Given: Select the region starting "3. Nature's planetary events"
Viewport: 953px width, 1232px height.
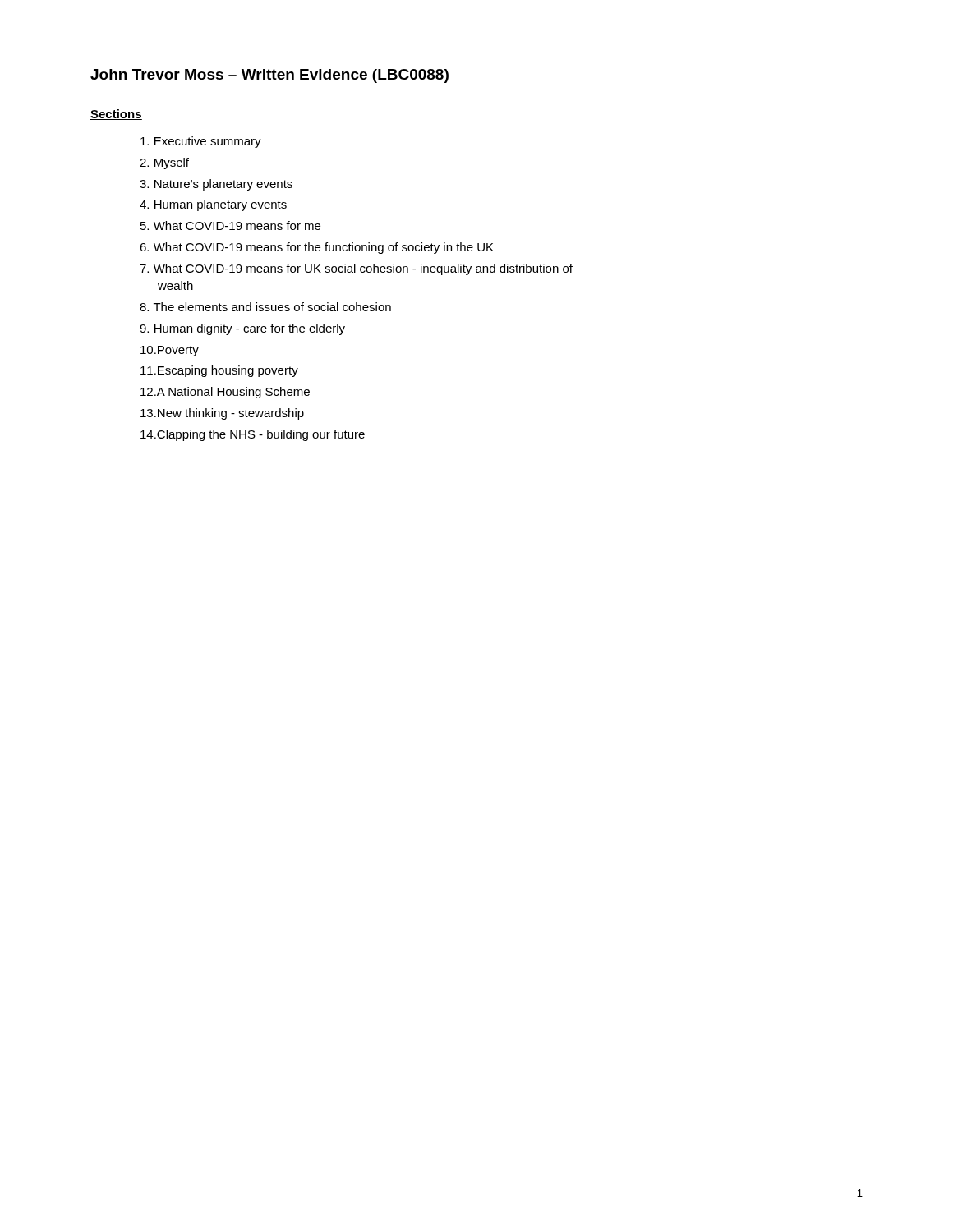Looking at the screenshot, I should coord(216,183).
